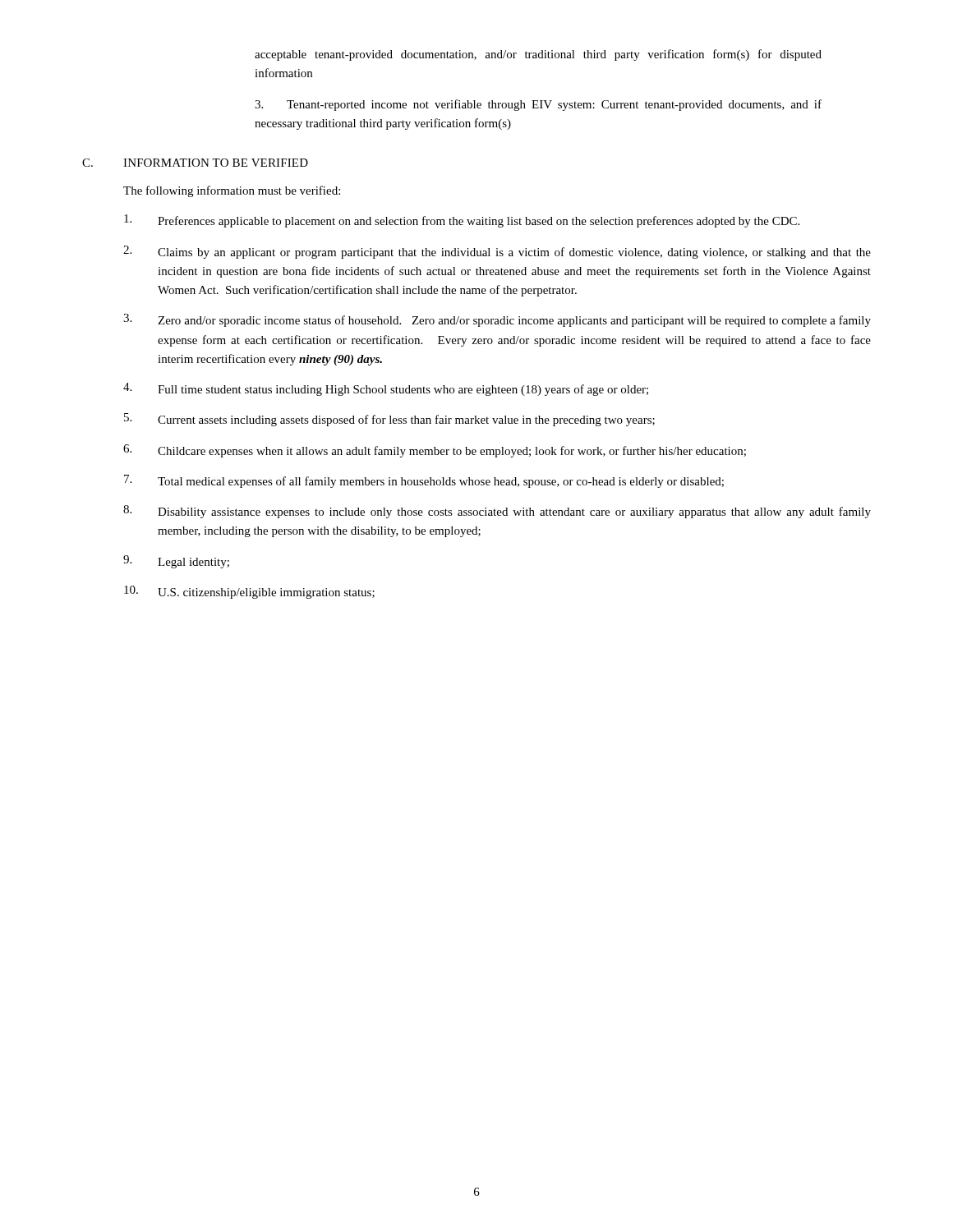The width and height of the screenshot is (953, 1232).
Task: Find the list item containing "9. Legal identity;"
Action: (x=176, y=562)
